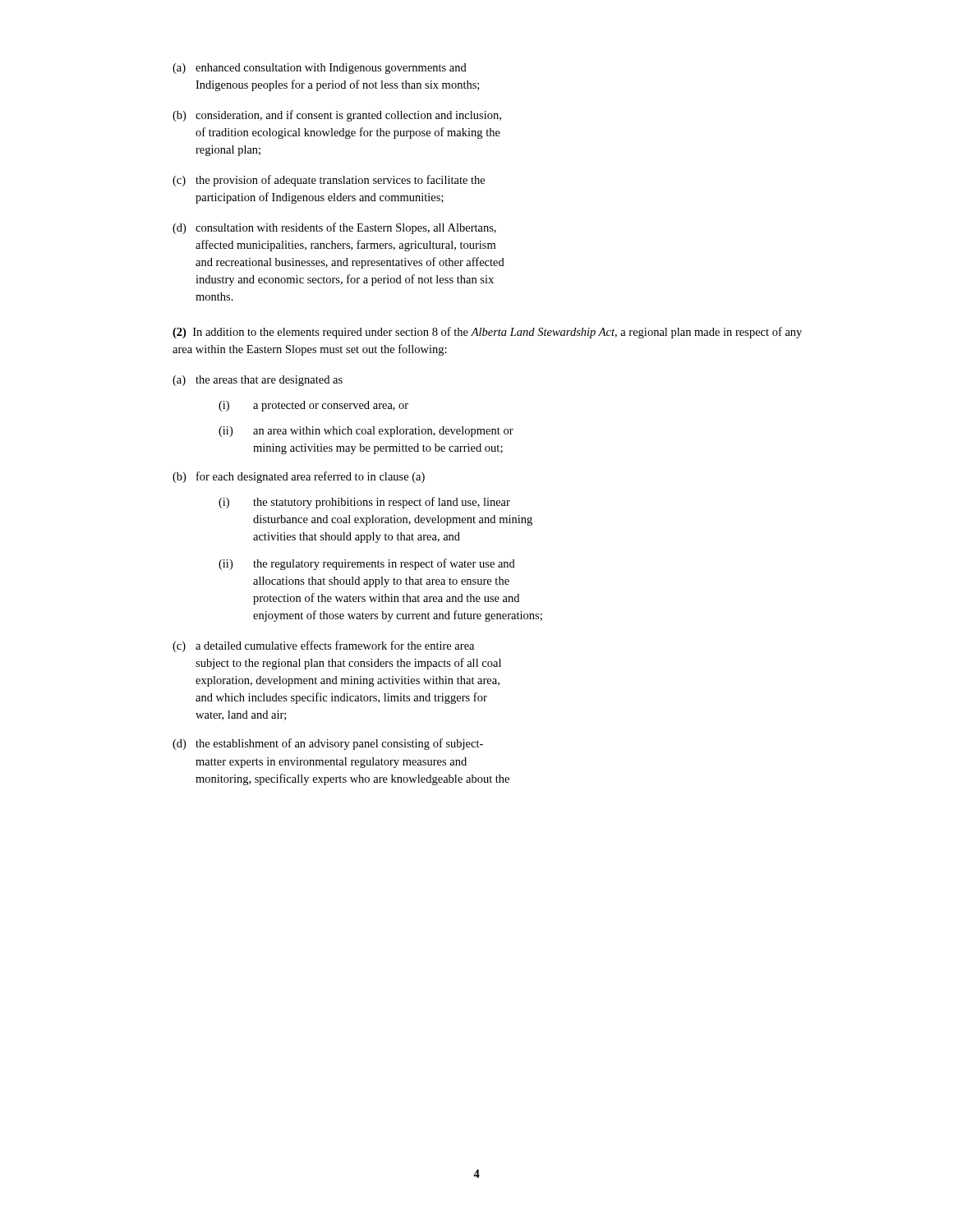Point to the block beginning "(d) the establishment of"
The image size is (953, 1232).
point(328,744)
